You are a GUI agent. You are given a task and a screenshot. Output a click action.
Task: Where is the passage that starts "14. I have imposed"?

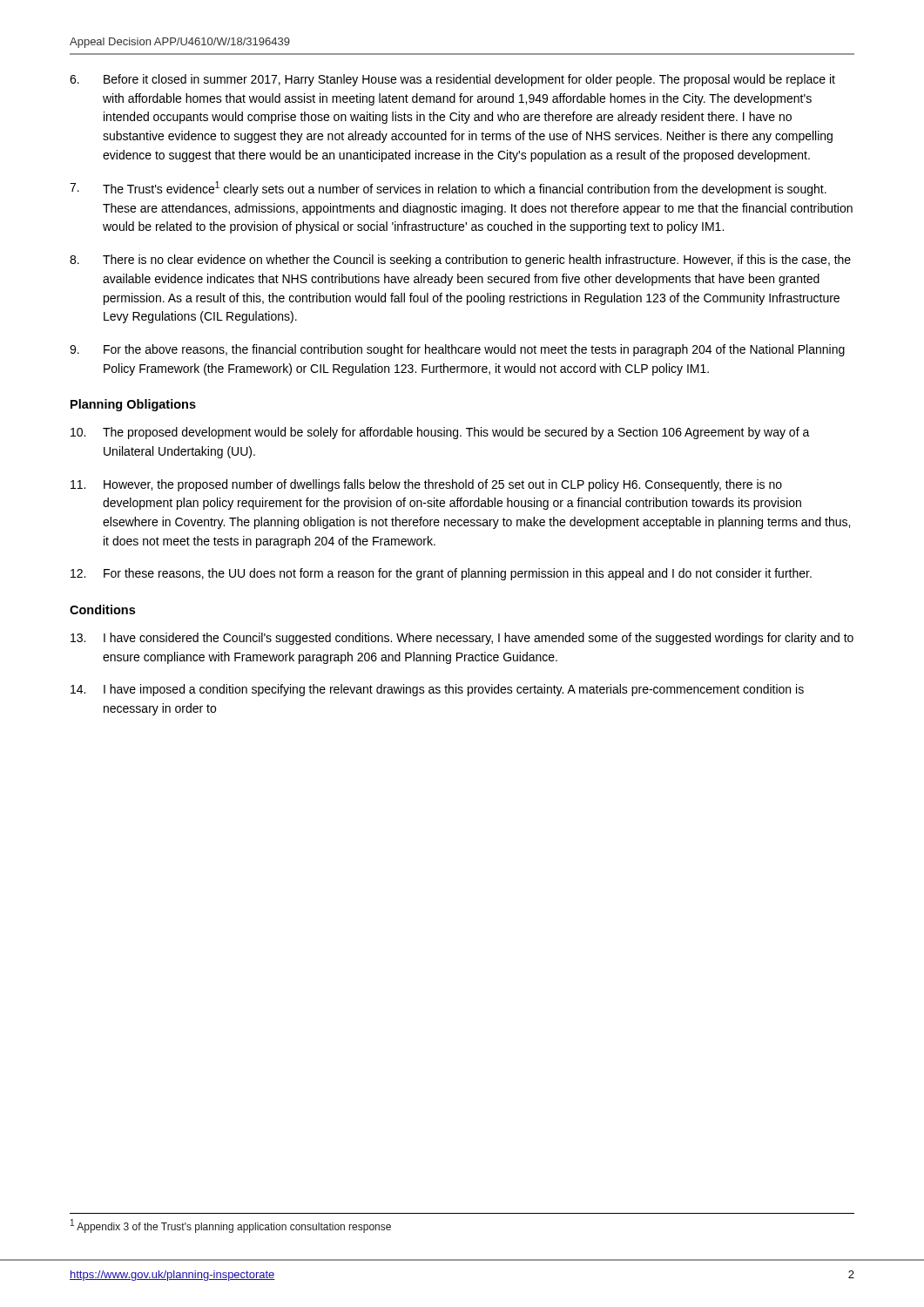462,700
